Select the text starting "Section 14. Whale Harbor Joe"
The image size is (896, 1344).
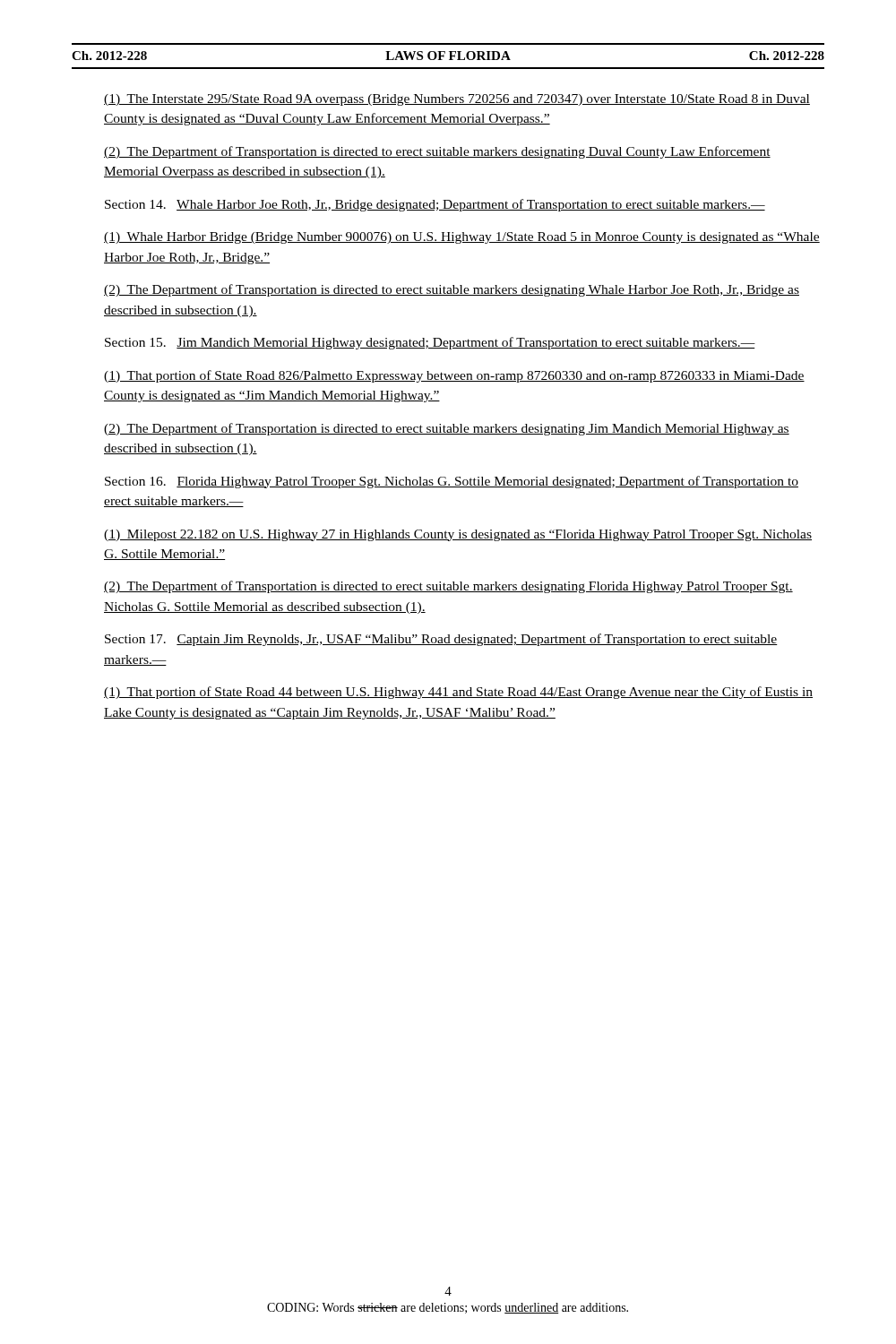(x=434, y=204)
